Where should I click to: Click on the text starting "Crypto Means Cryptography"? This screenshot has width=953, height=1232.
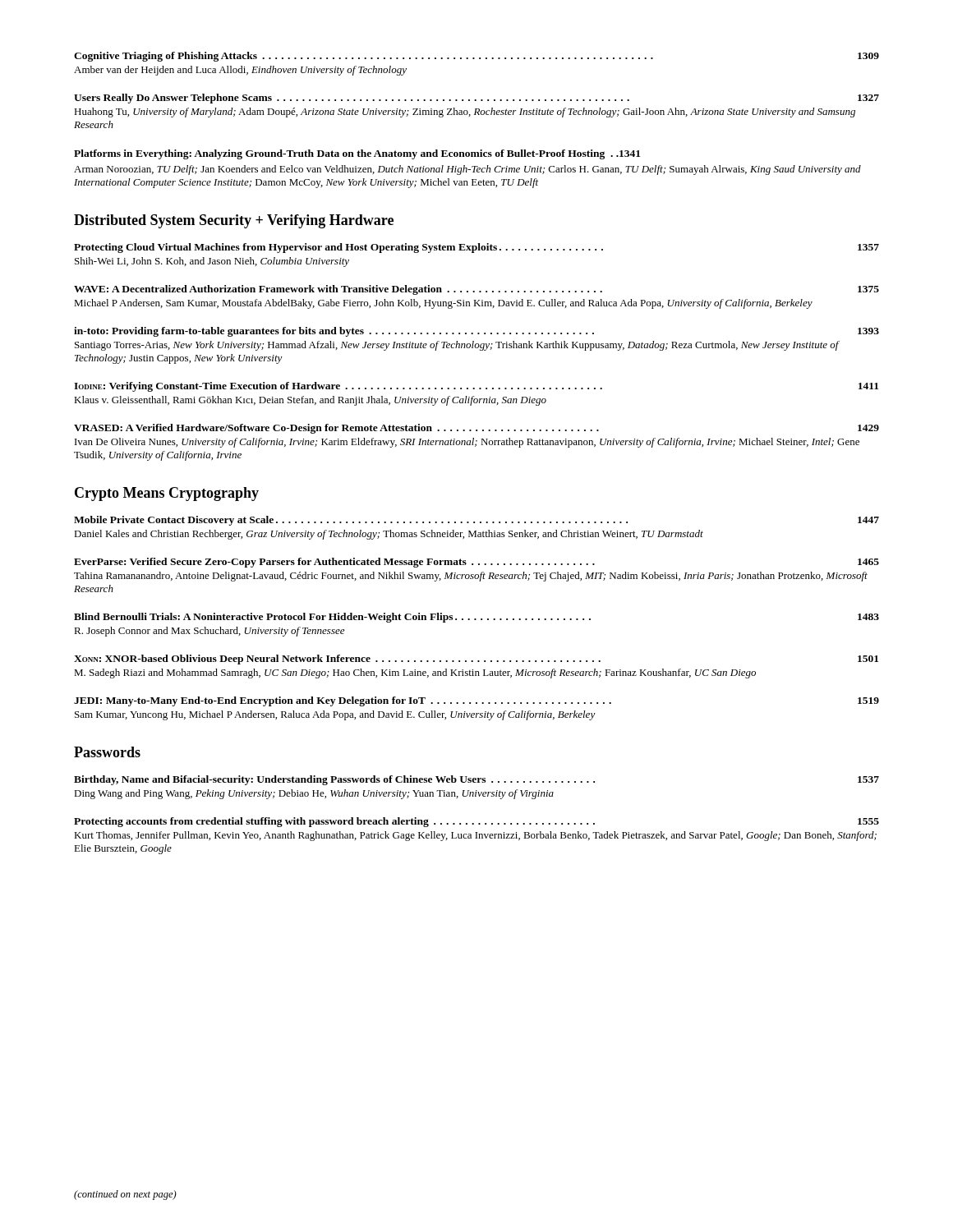pos(166,493)
